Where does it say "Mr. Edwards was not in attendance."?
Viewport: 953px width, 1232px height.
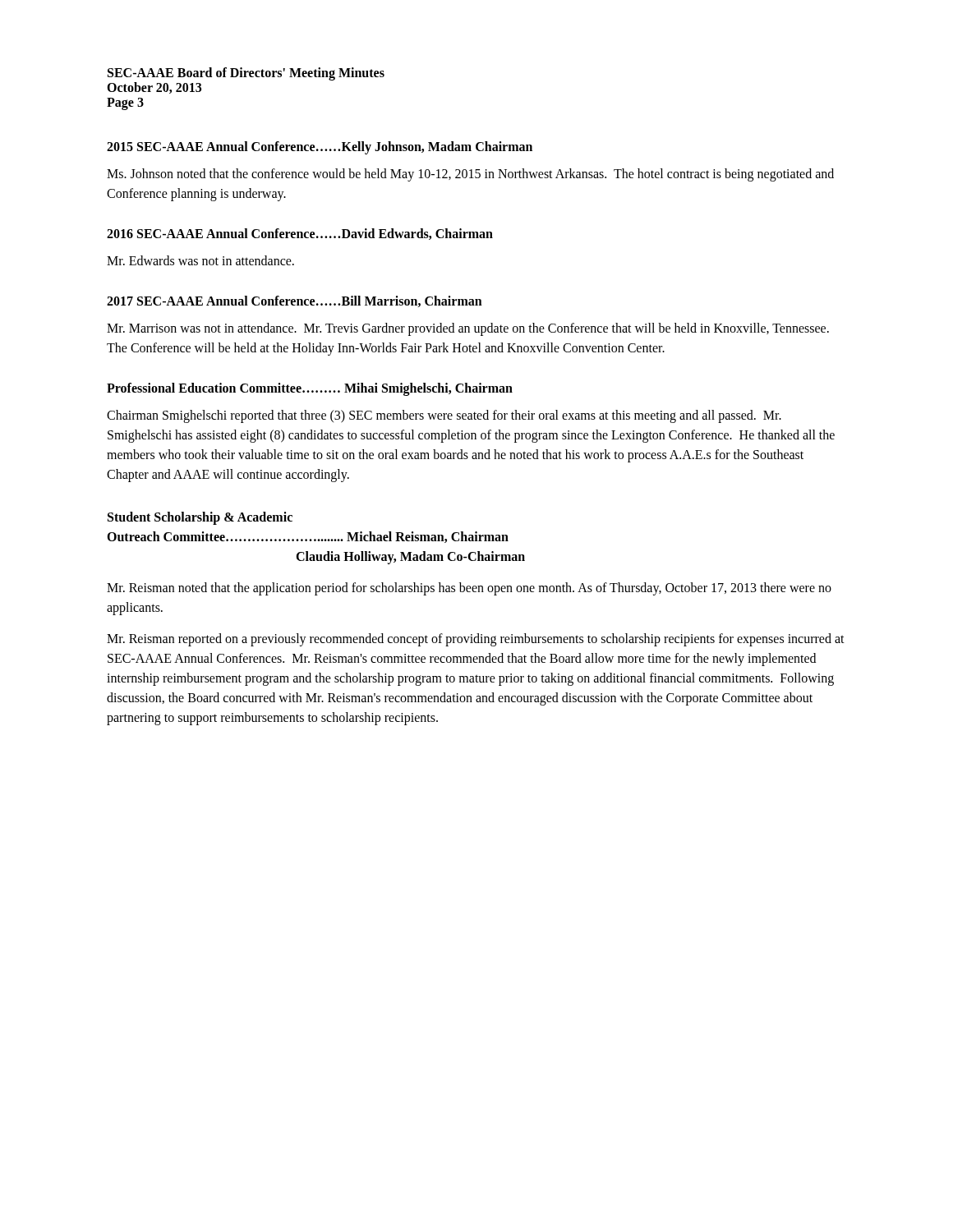click(x=201, y=261)
